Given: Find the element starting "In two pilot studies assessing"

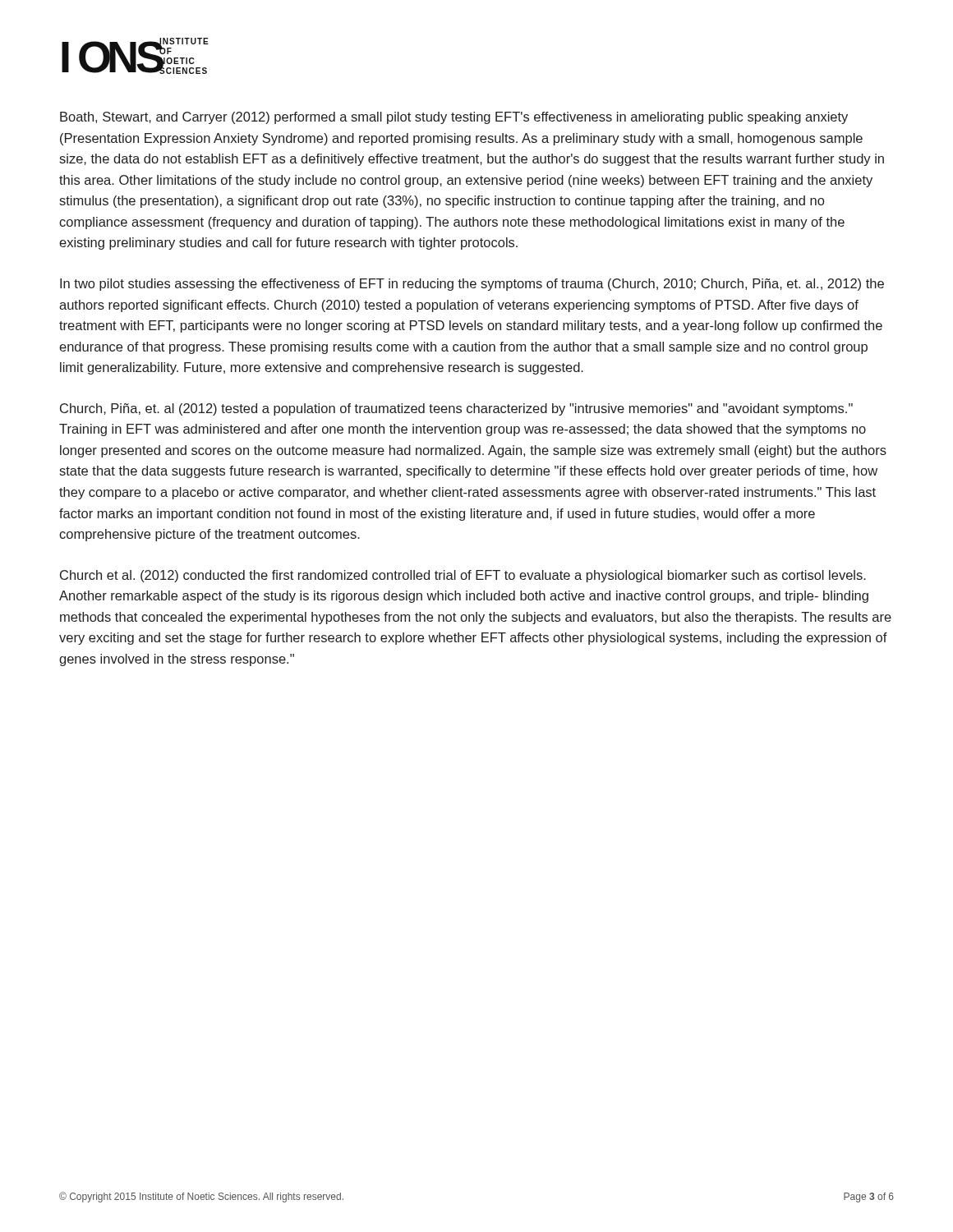Looking at the screenshot, I should pyautogui.click(x=472, y=325).
